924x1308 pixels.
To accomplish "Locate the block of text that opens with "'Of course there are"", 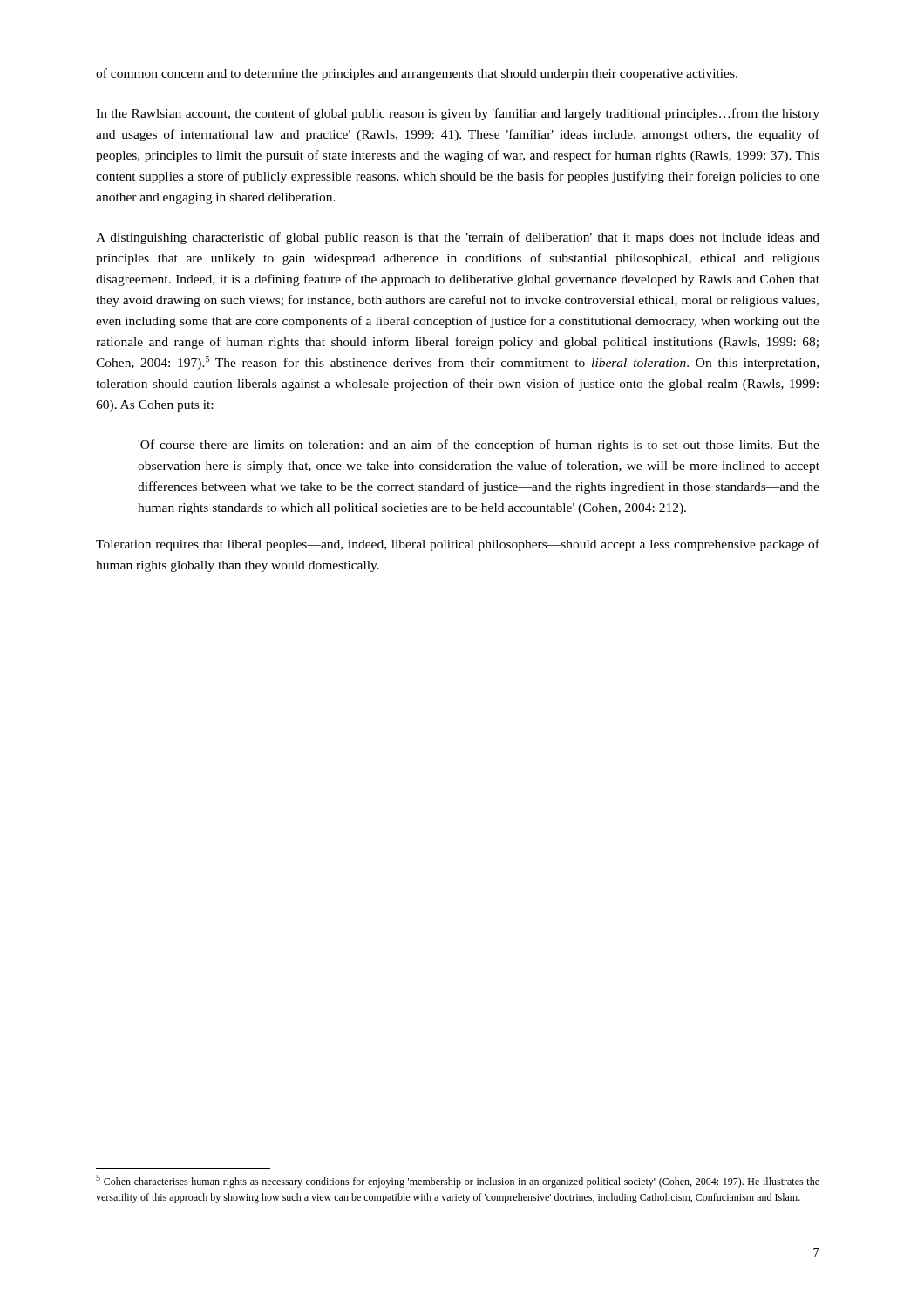I will click(x=479, y=476).
